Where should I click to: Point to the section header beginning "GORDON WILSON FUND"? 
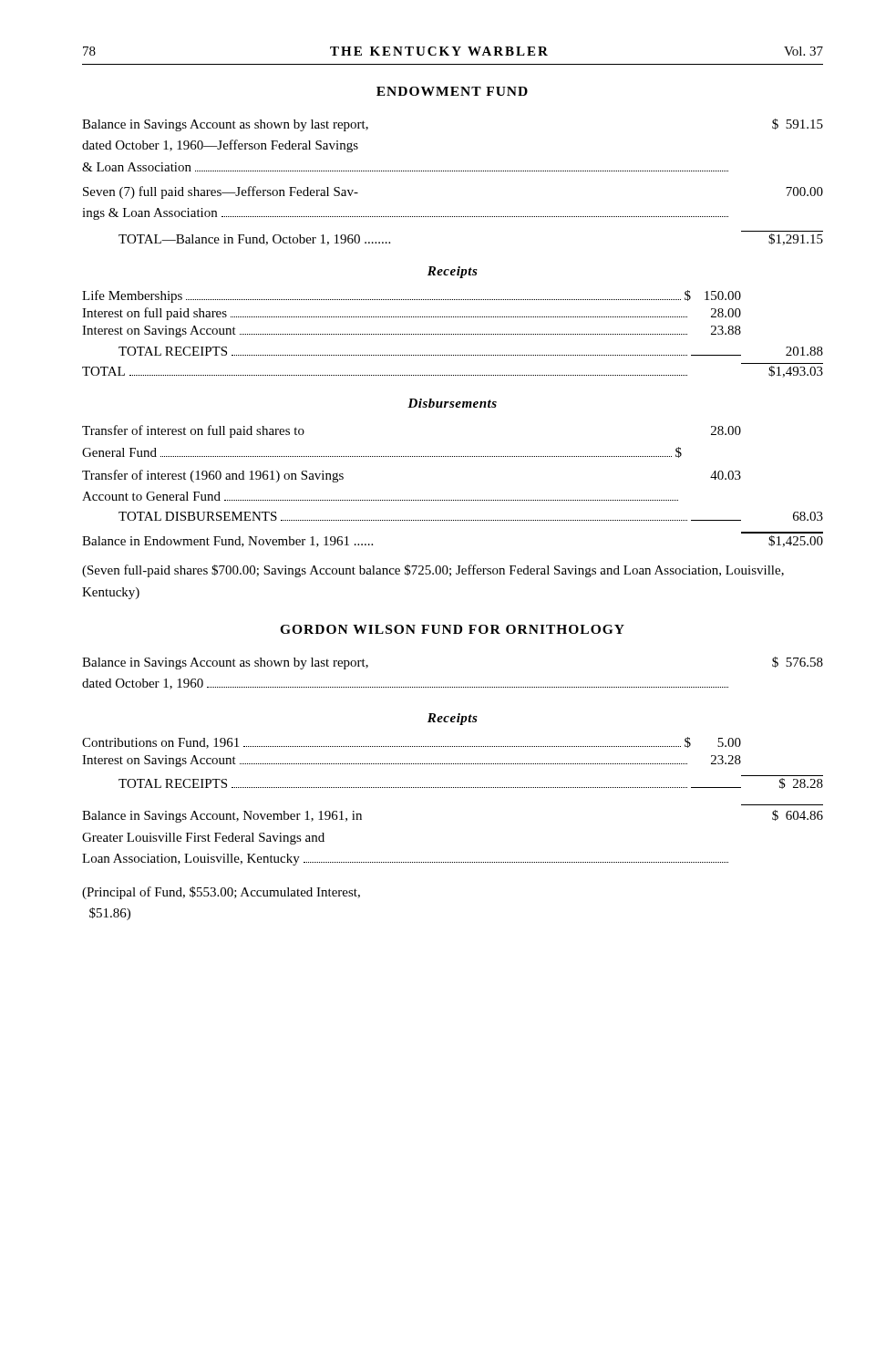453,629
